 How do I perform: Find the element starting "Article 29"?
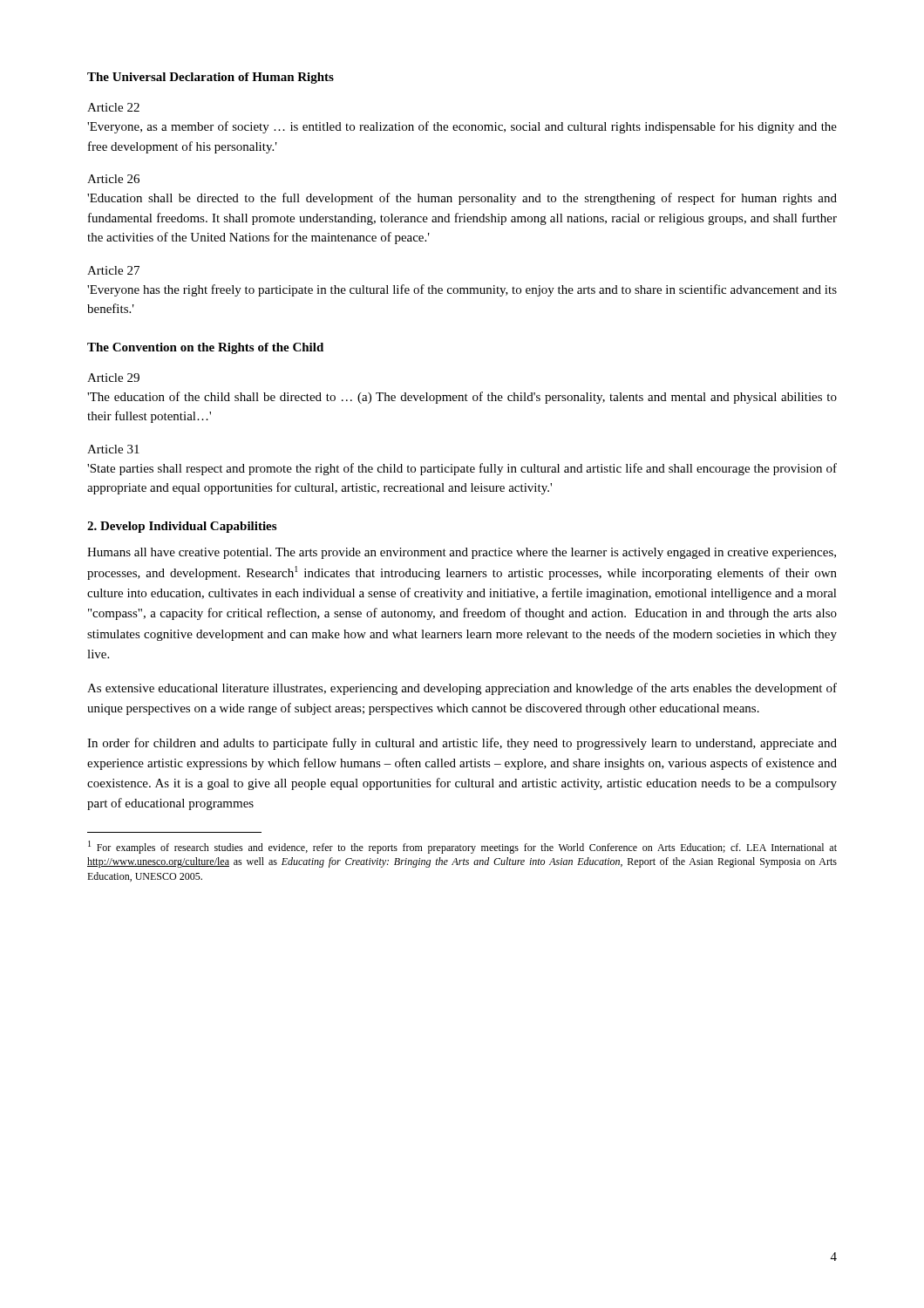(113, 377)
